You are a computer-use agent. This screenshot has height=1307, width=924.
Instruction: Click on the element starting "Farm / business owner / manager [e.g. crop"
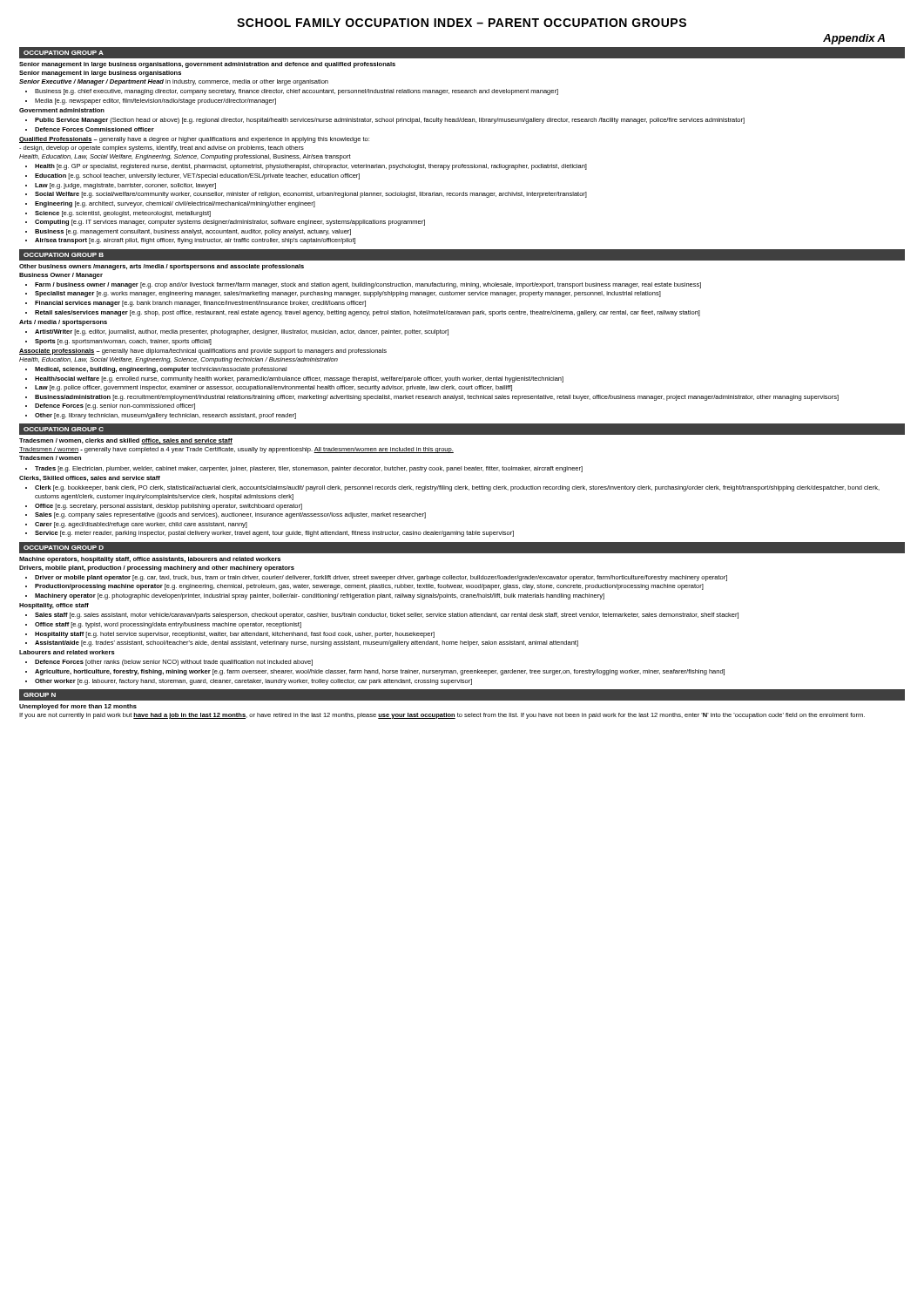tap(368, 284)
